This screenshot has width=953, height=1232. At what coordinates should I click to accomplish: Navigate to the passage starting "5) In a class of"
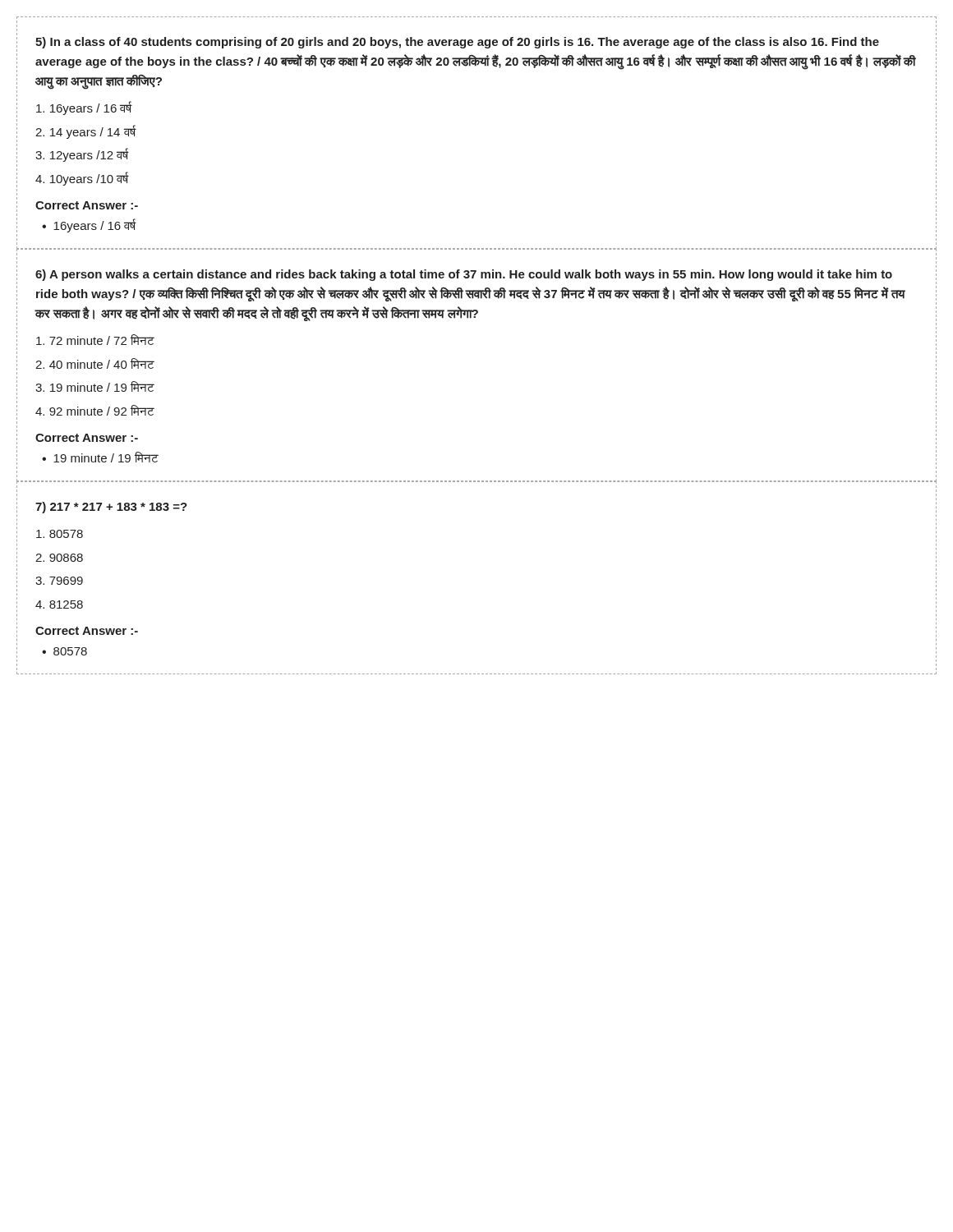tap(457, 43)
